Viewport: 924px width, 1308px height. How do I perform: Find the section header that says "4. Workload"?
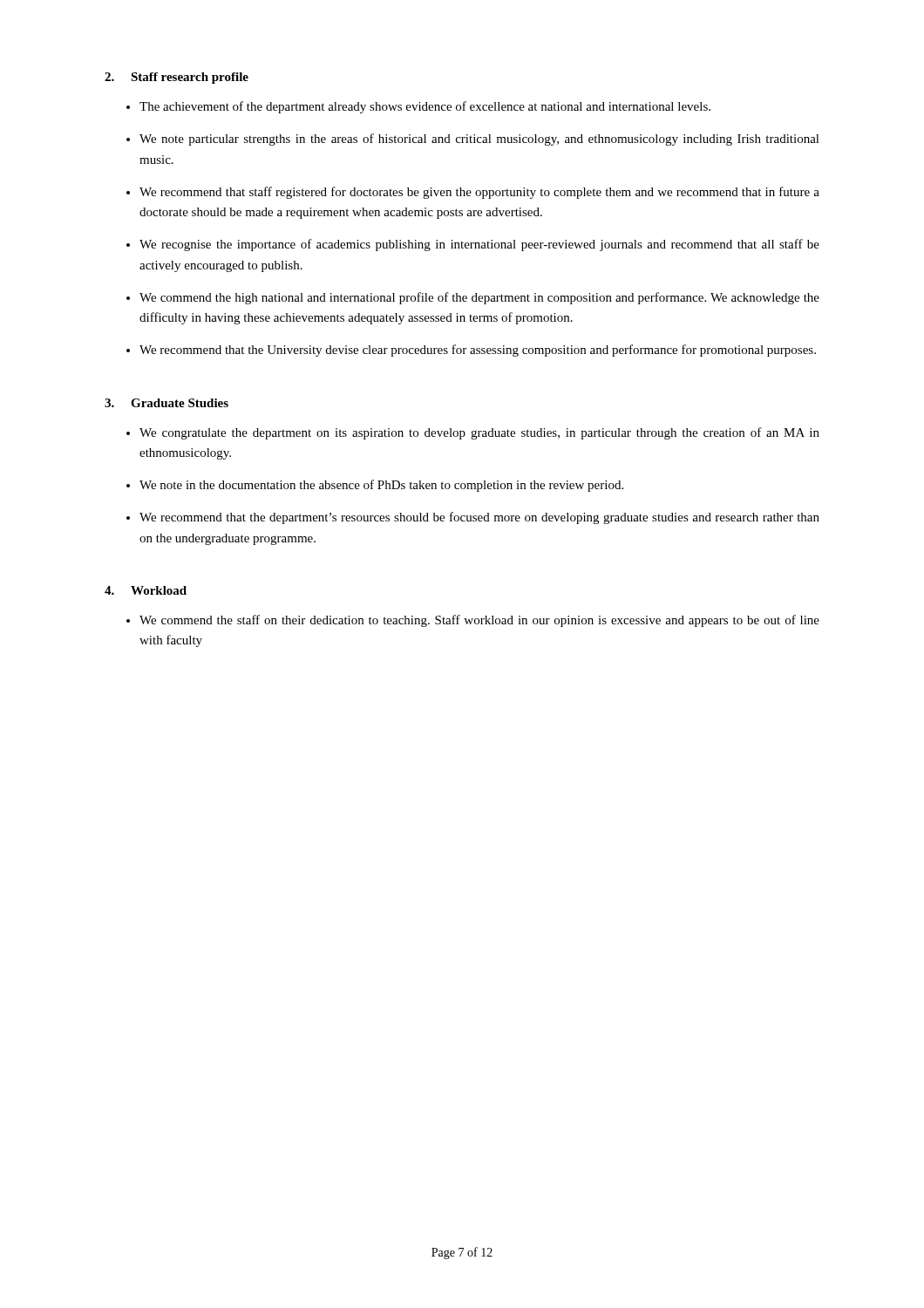(146, 591)
